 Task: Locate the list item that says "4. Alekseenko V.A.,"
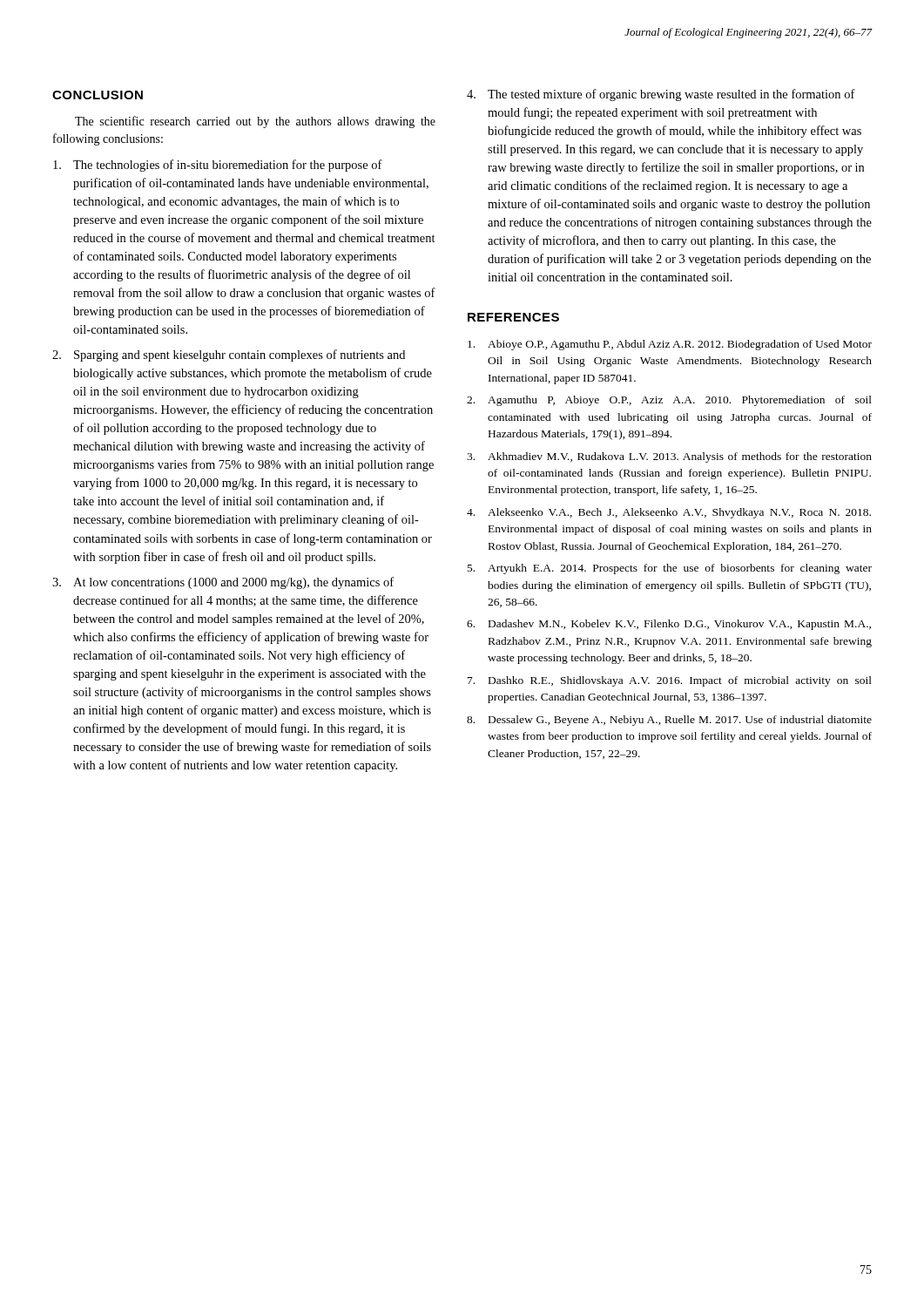(x=669, y=529)
